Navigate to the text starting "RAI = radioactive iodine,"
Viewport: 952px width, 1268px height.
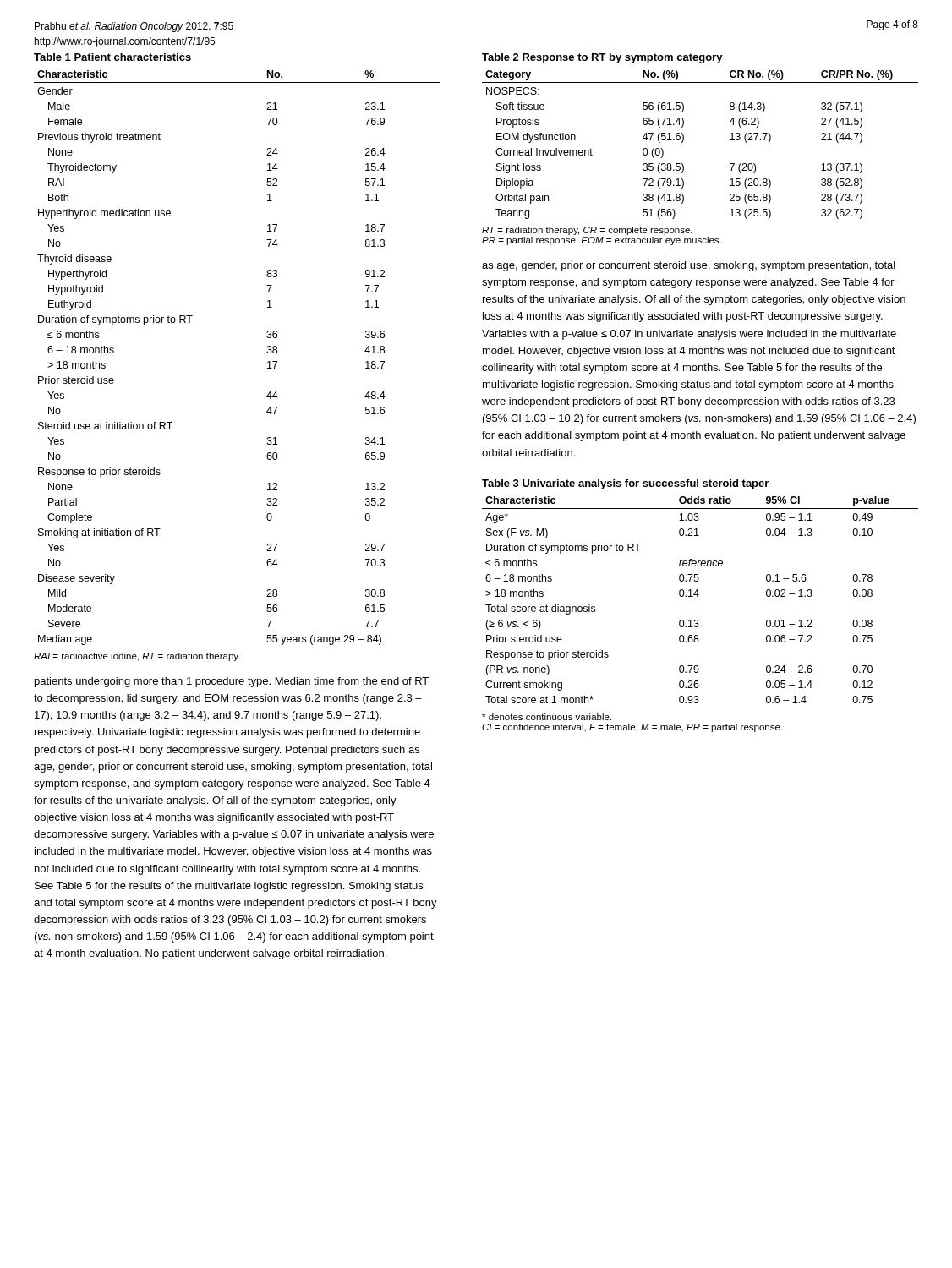(137, 656)
